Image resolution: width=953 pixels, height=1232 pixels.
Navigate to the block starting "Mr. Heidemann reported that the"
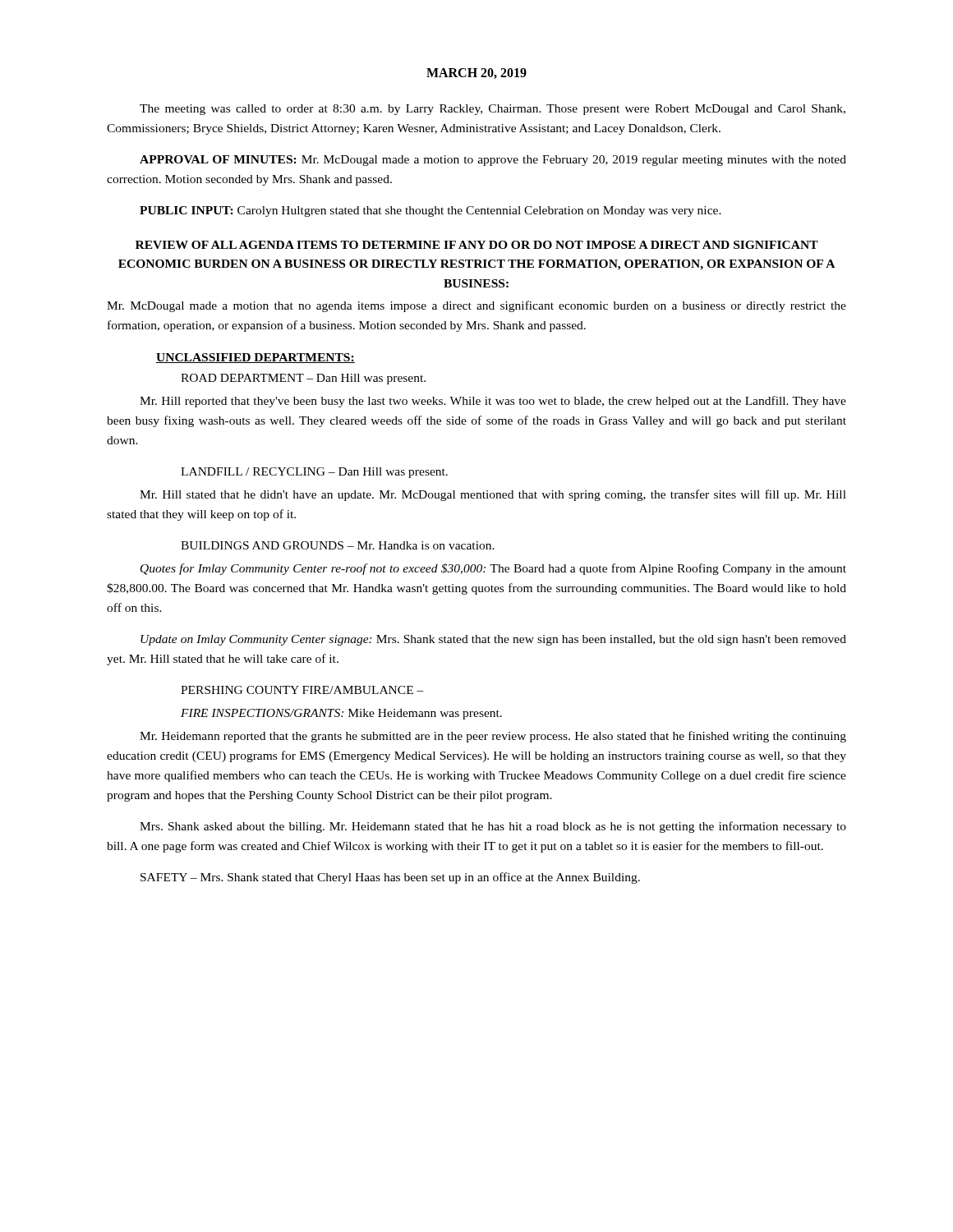pos(476,765)
